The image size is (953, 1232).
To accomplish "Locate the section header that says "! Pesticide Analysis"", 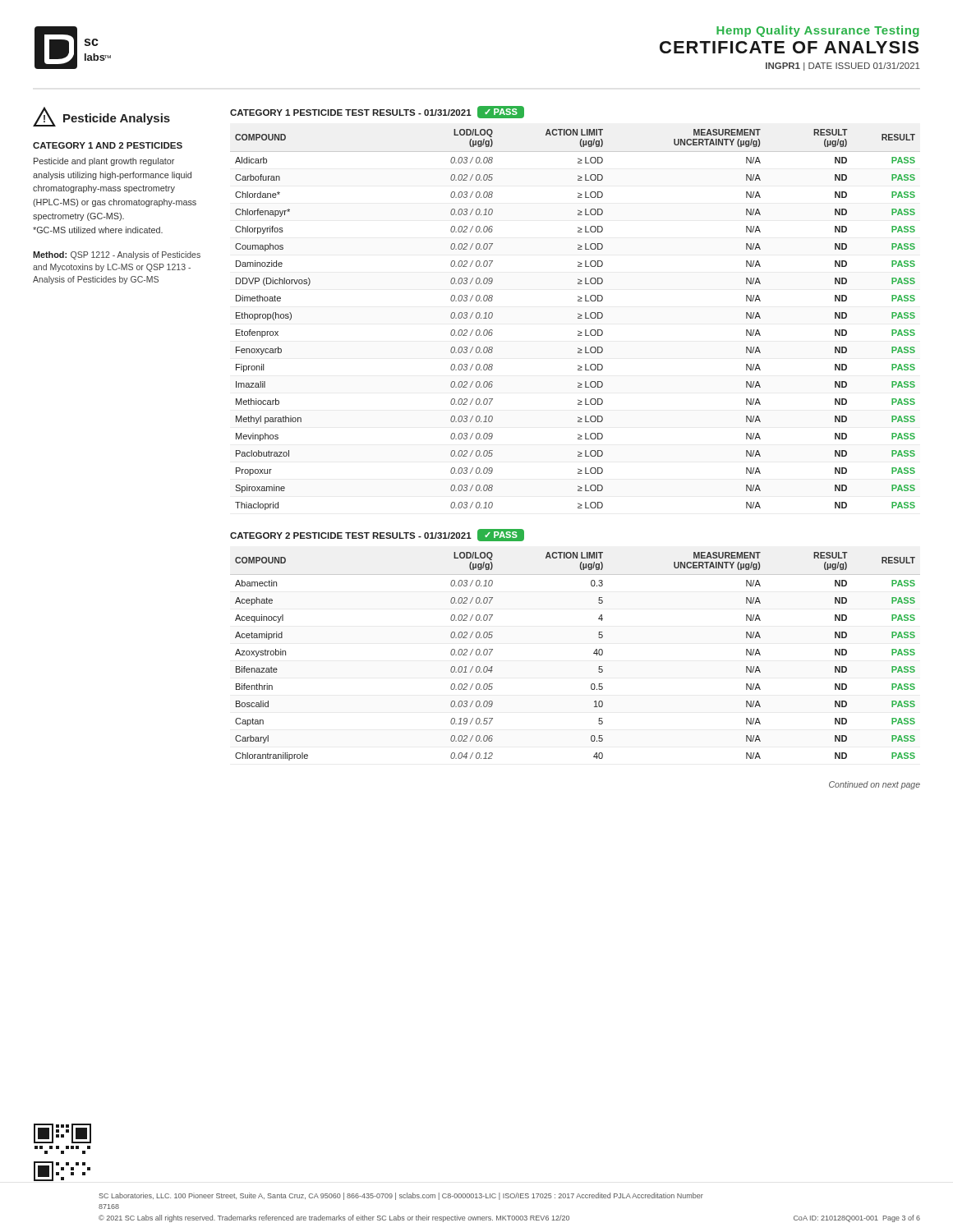I will (102, 117).
